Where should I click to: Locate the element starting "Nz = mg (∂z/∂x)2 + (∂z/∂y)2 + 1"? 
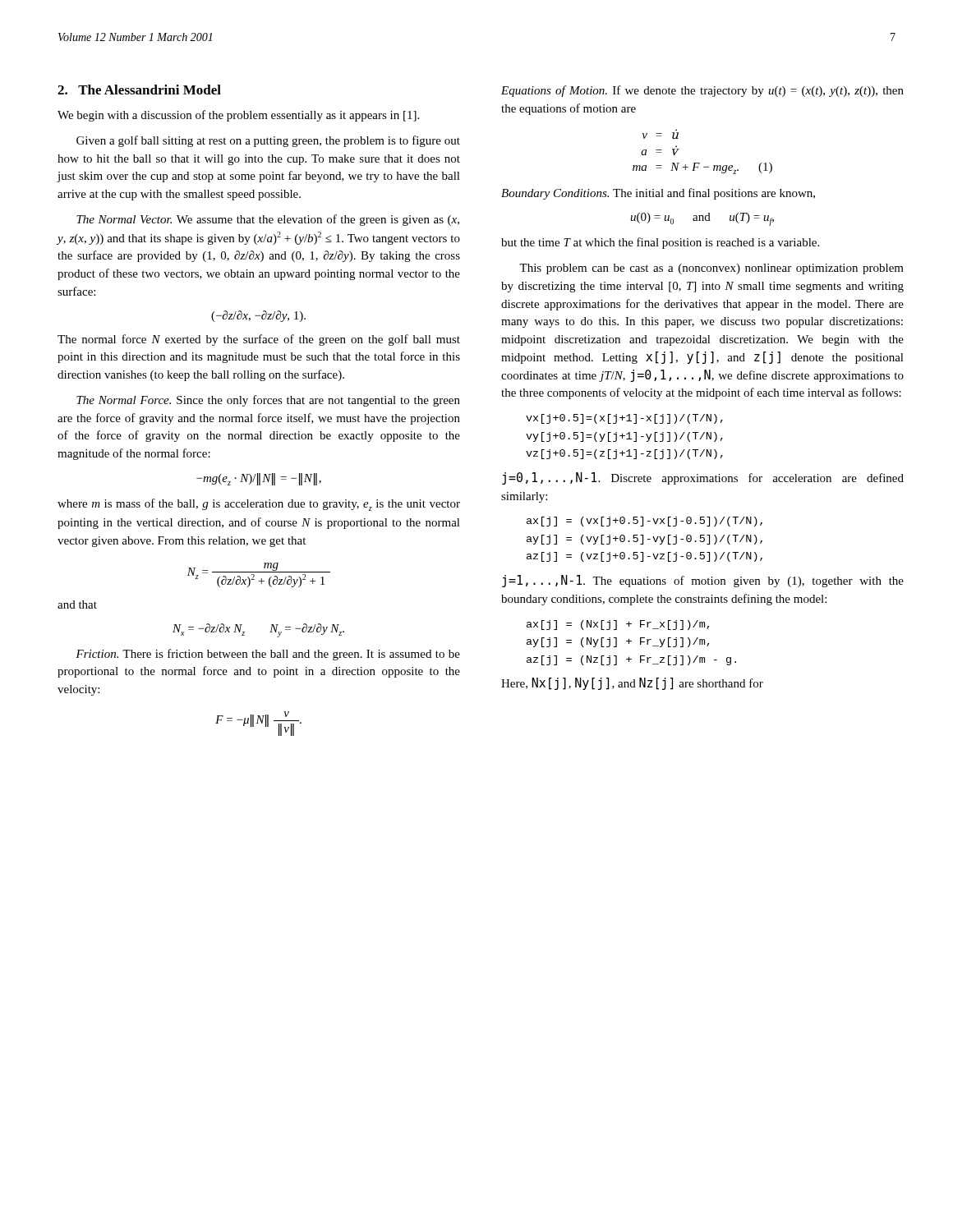(259, 573)
